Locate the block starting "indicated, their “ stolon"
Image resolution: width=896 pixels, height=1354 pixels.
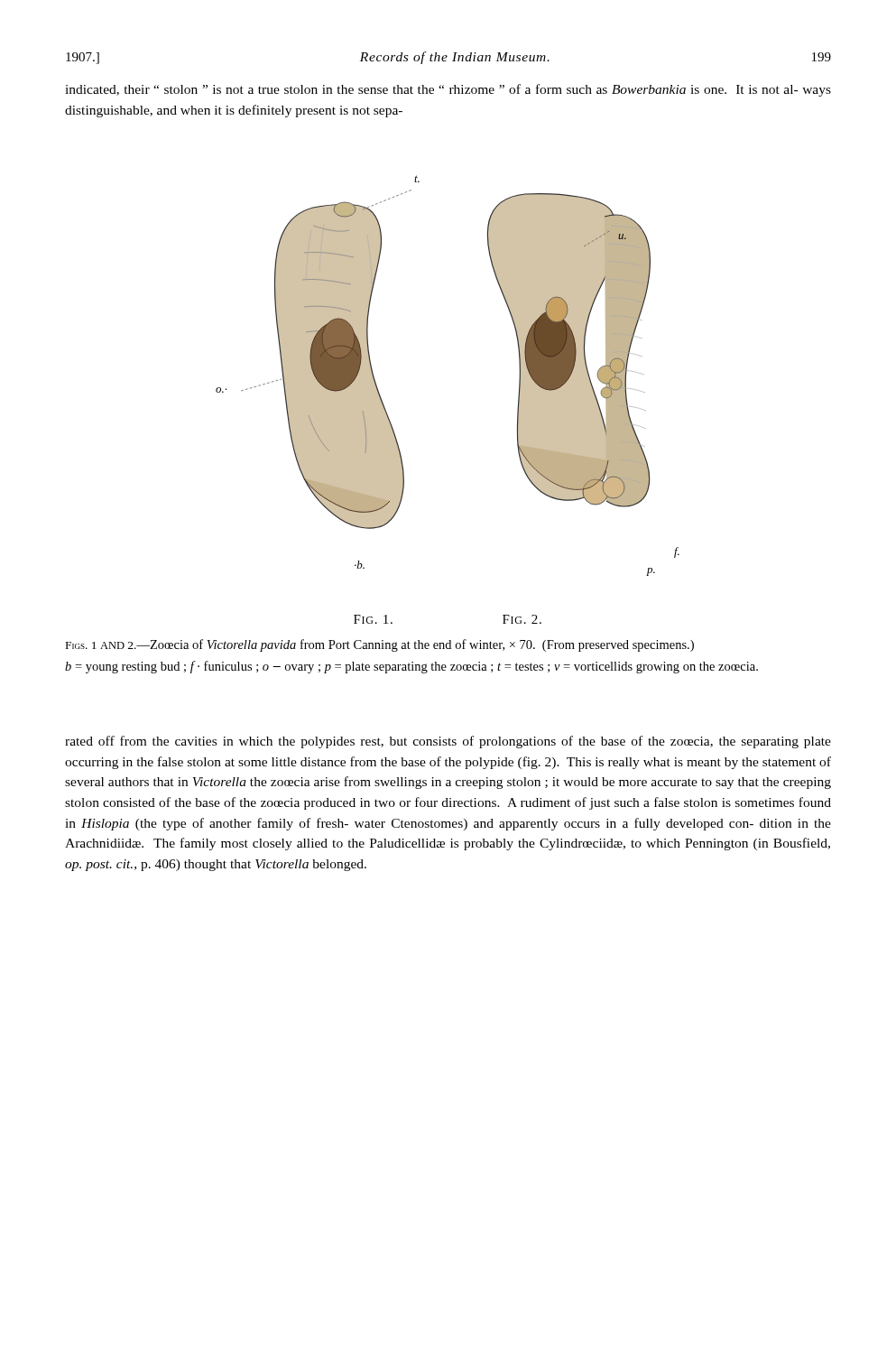448,99
